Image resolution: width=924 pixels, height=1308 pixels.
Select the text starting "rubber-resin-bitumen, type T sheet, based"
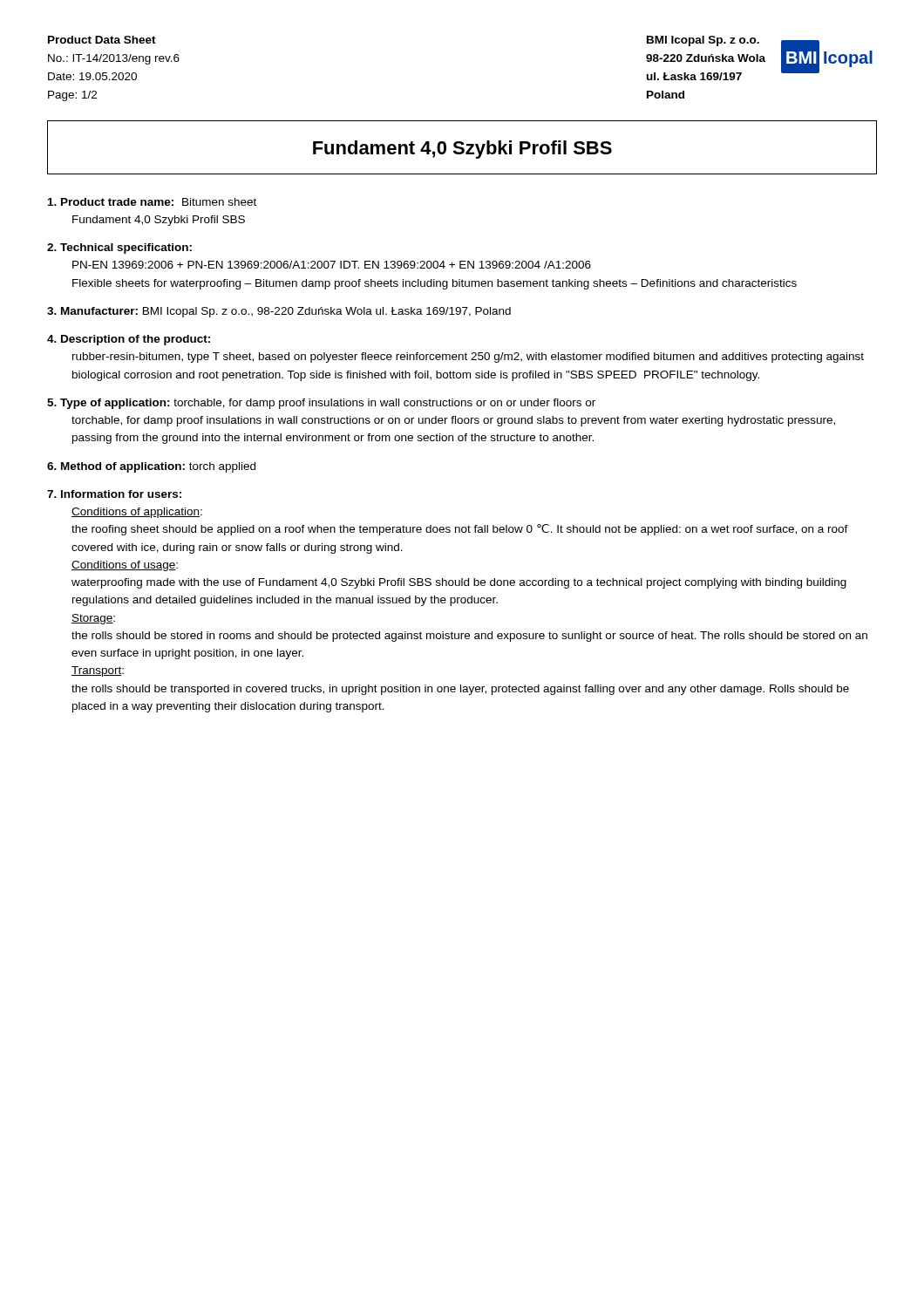[x=468, y=365]
